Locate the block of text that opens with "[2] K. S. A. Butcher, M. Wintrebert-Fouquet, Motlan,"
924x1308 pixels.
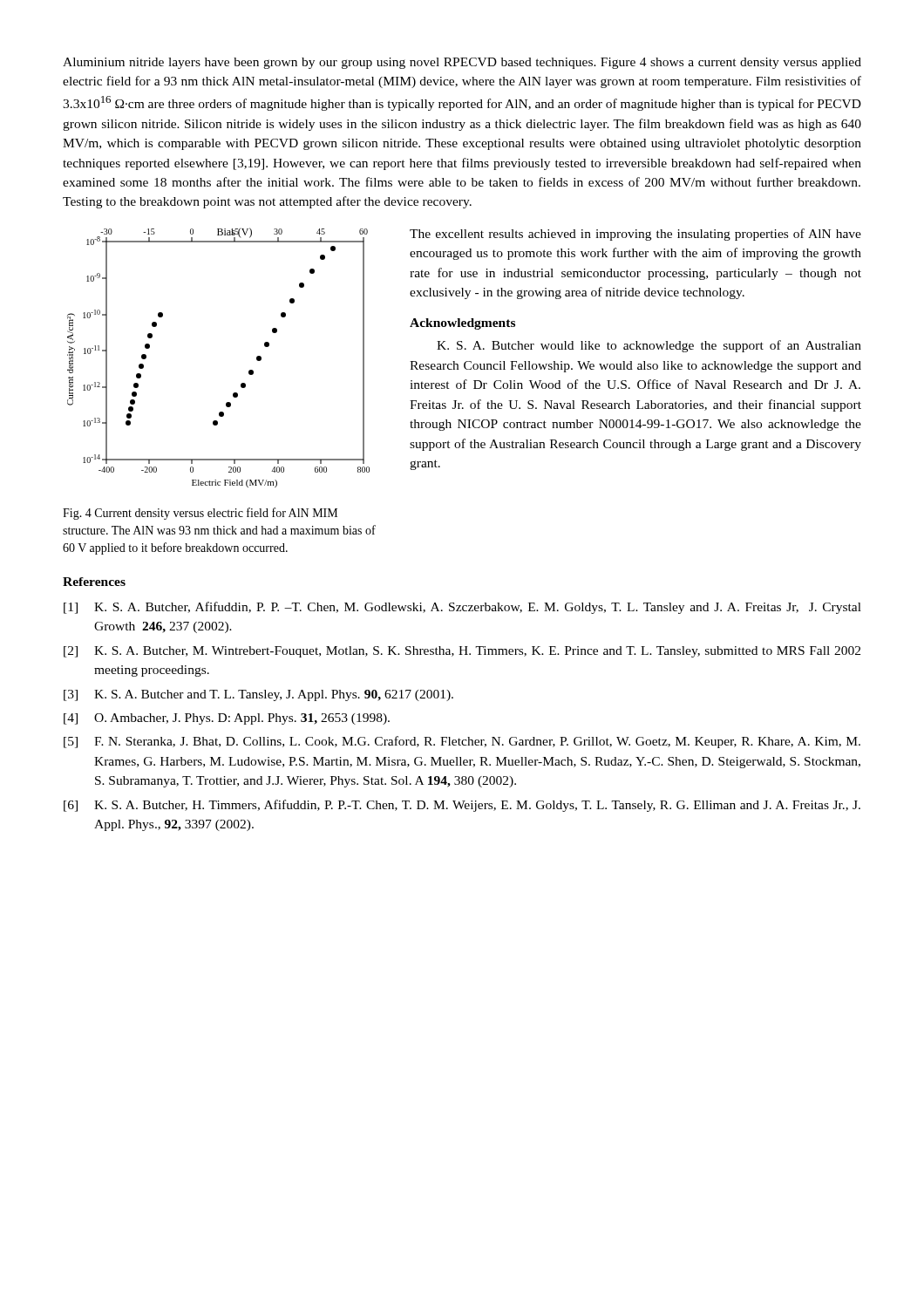point(462,660)
